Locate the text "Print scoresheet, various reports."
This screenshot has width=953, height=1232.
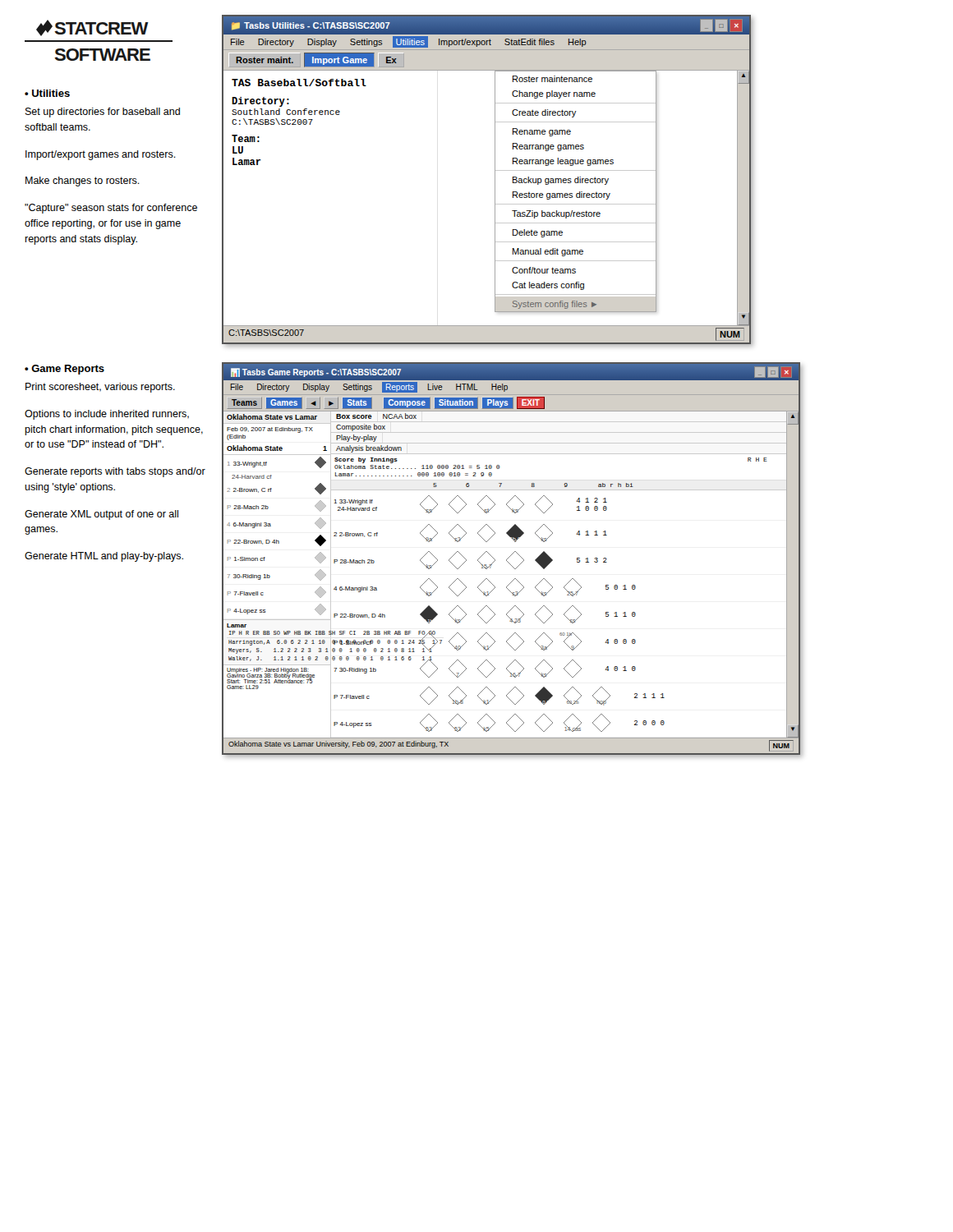[100, 387]
